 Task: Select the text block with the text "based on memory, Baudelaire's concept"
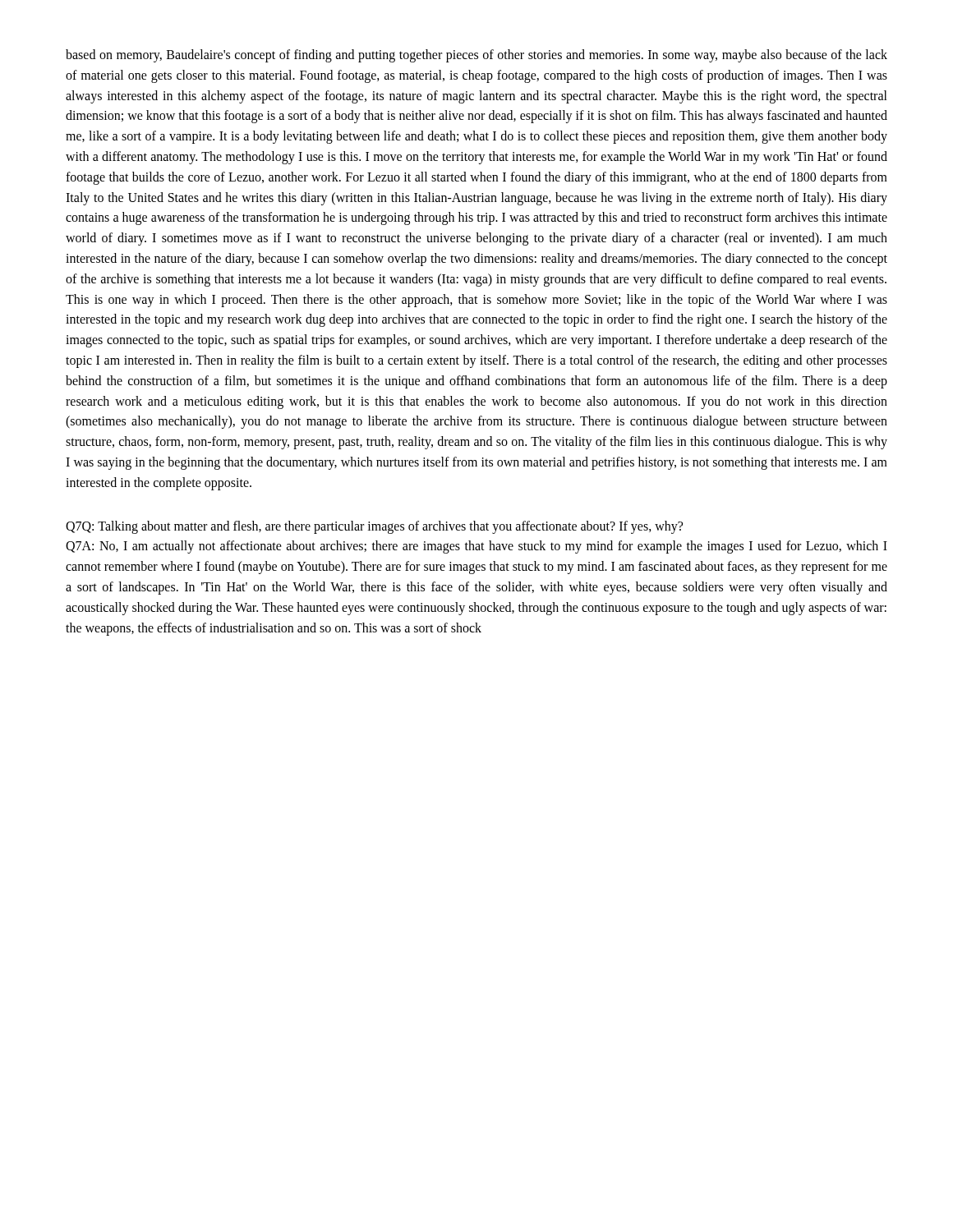476,269
